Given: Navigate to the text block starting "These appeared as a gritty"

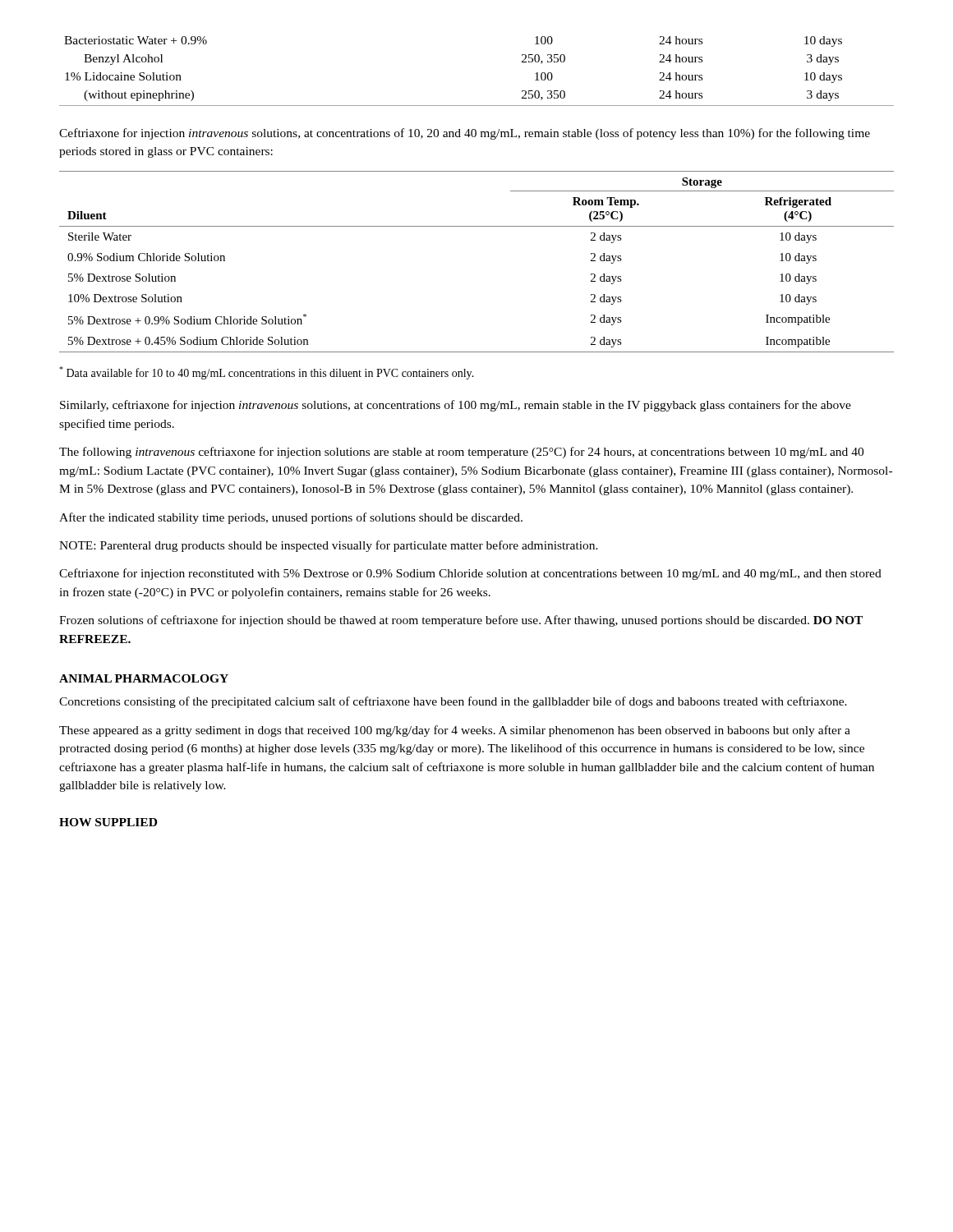Looking at the screenshot, I should click(x=467, y=757).
